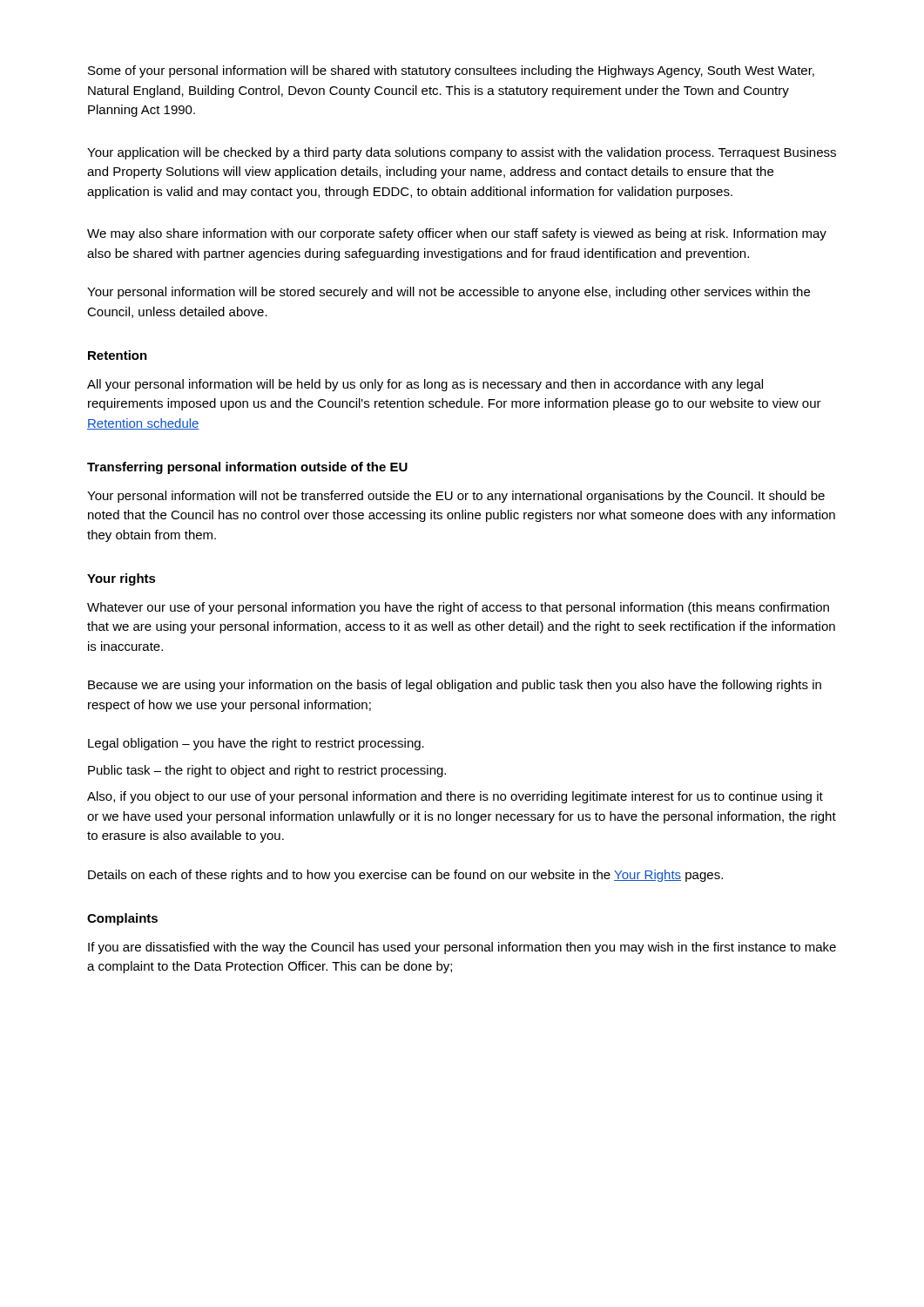This screenshot has height=1307, width=924.
Task: Navigate to the block starting "Your application will be checked by a"
Action: pyautogui.click(x=462, y=171)
